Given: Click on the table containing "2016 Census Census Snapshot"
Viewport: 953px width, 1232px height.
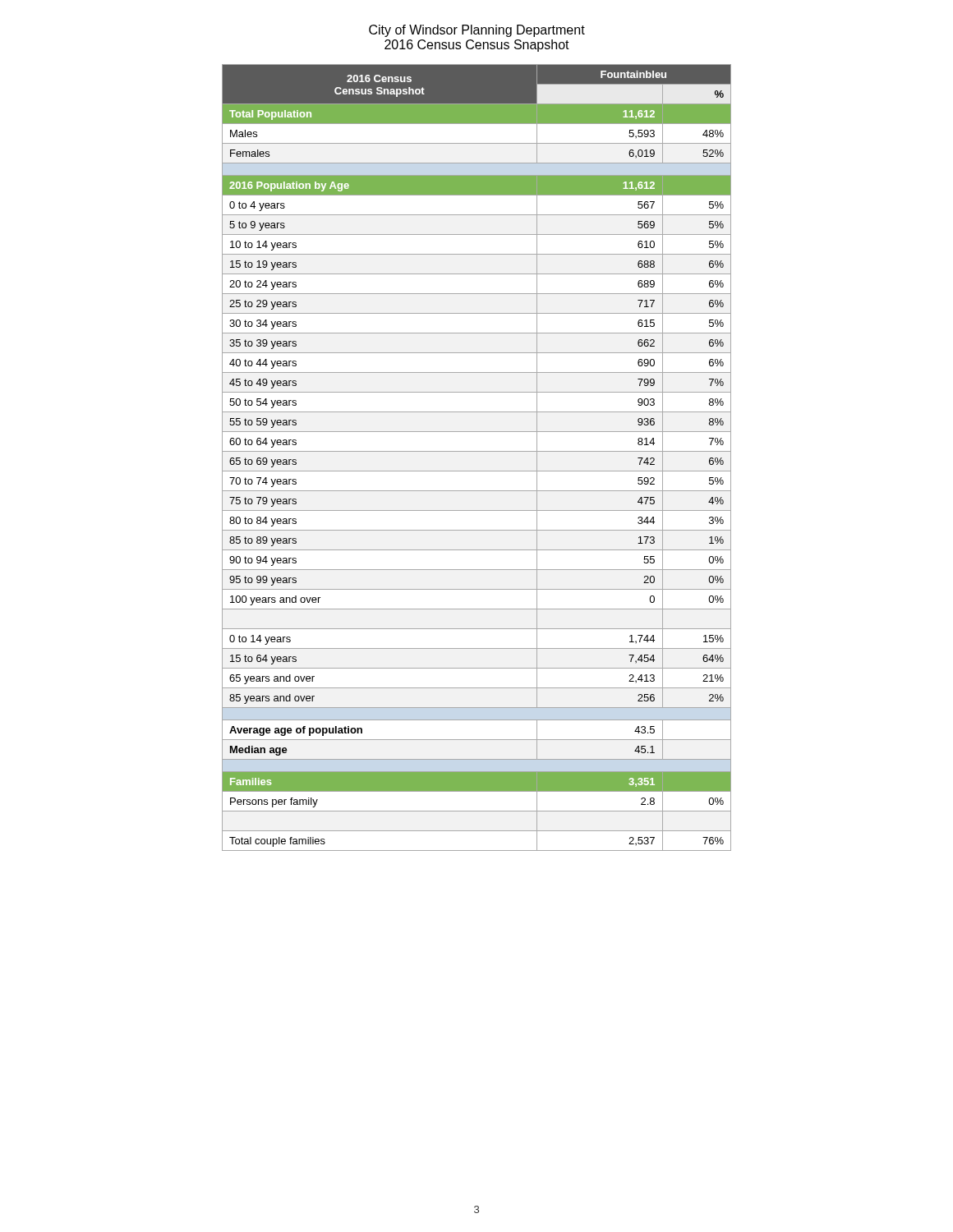Looking at the screenshot, I should point(476,458).
